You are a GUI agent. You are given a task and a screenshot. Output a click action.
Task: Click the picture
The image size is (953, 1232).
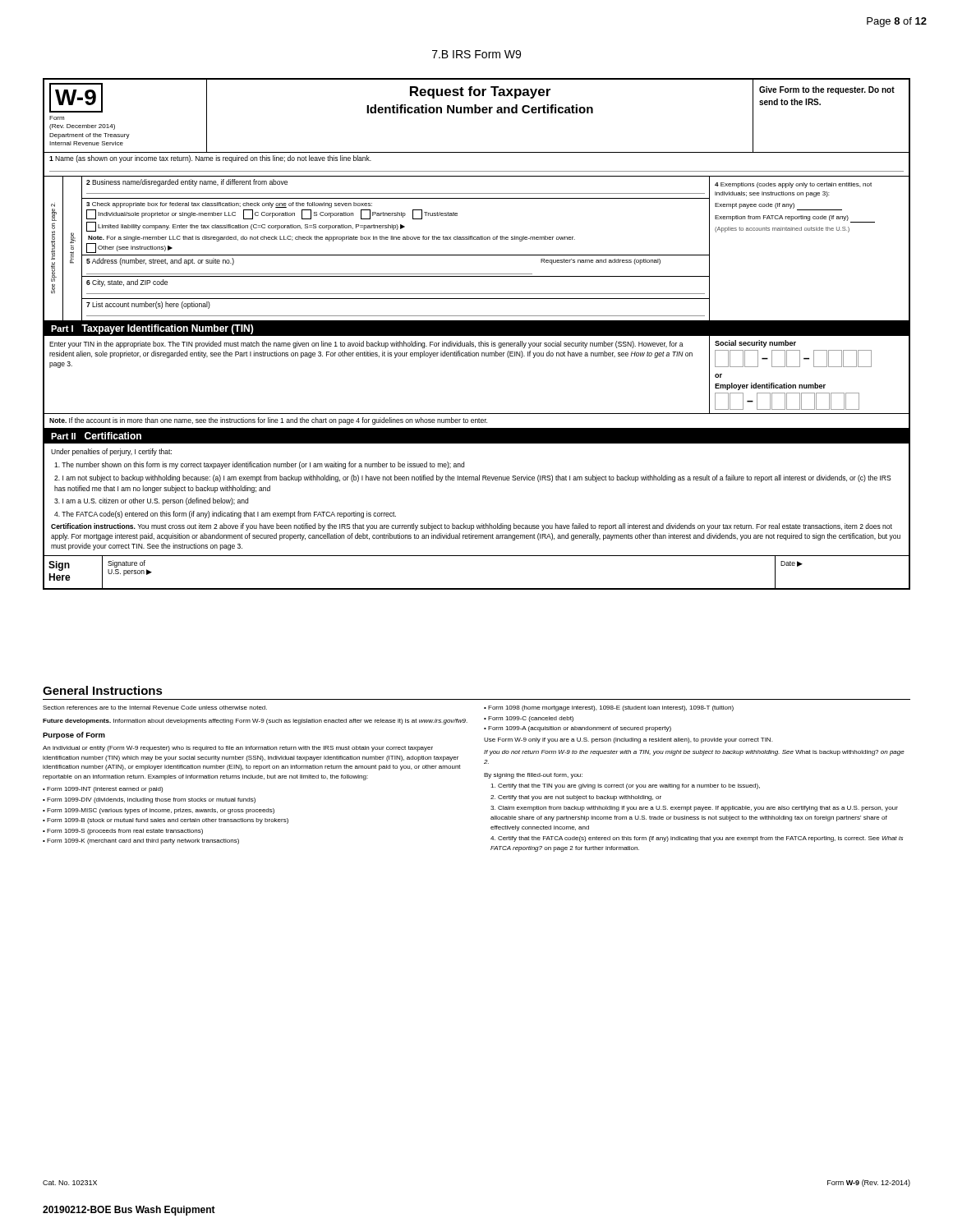(476, 334)
